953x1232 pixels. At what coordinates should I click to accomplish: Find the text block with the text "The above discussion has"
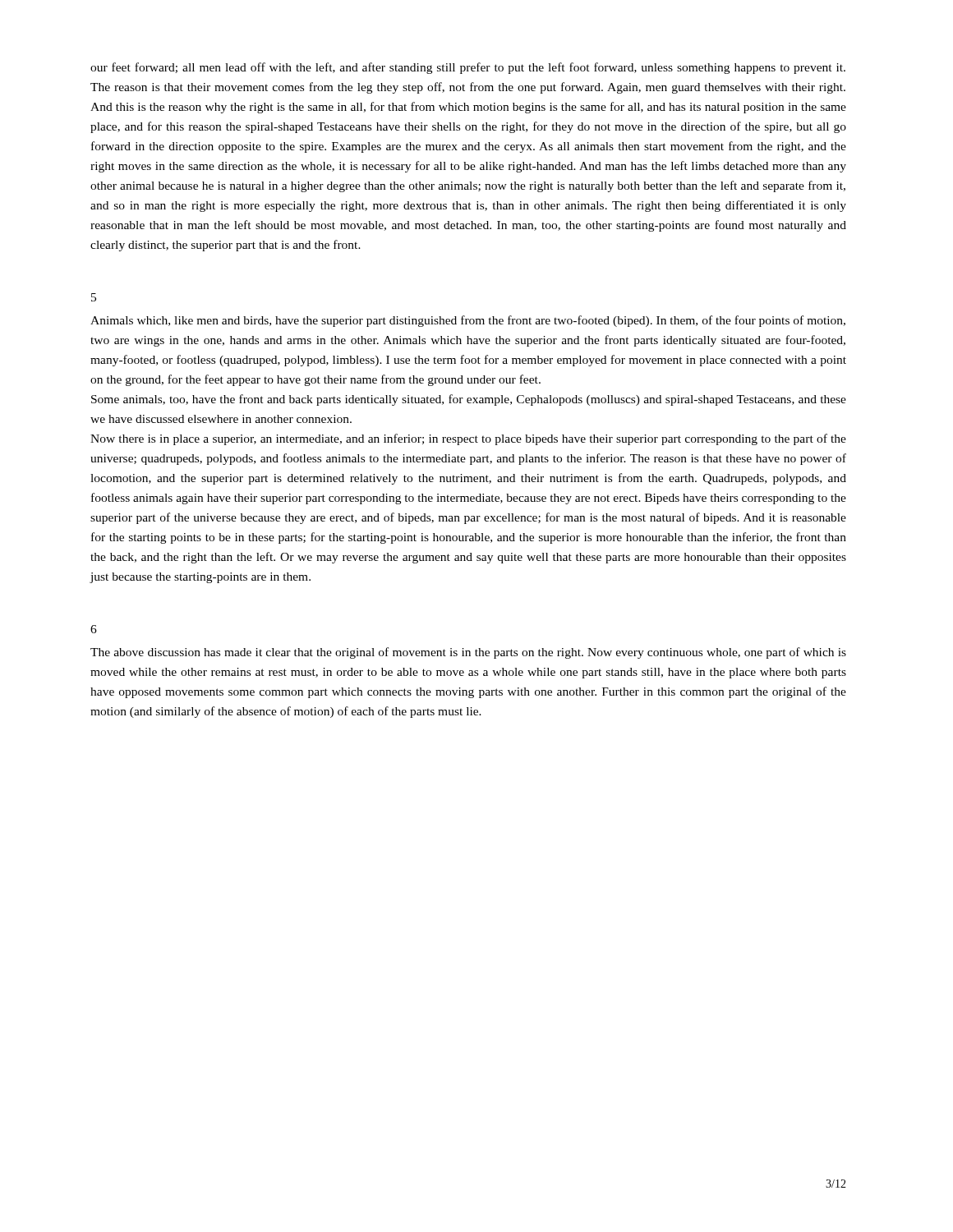[x=468, y=682]
